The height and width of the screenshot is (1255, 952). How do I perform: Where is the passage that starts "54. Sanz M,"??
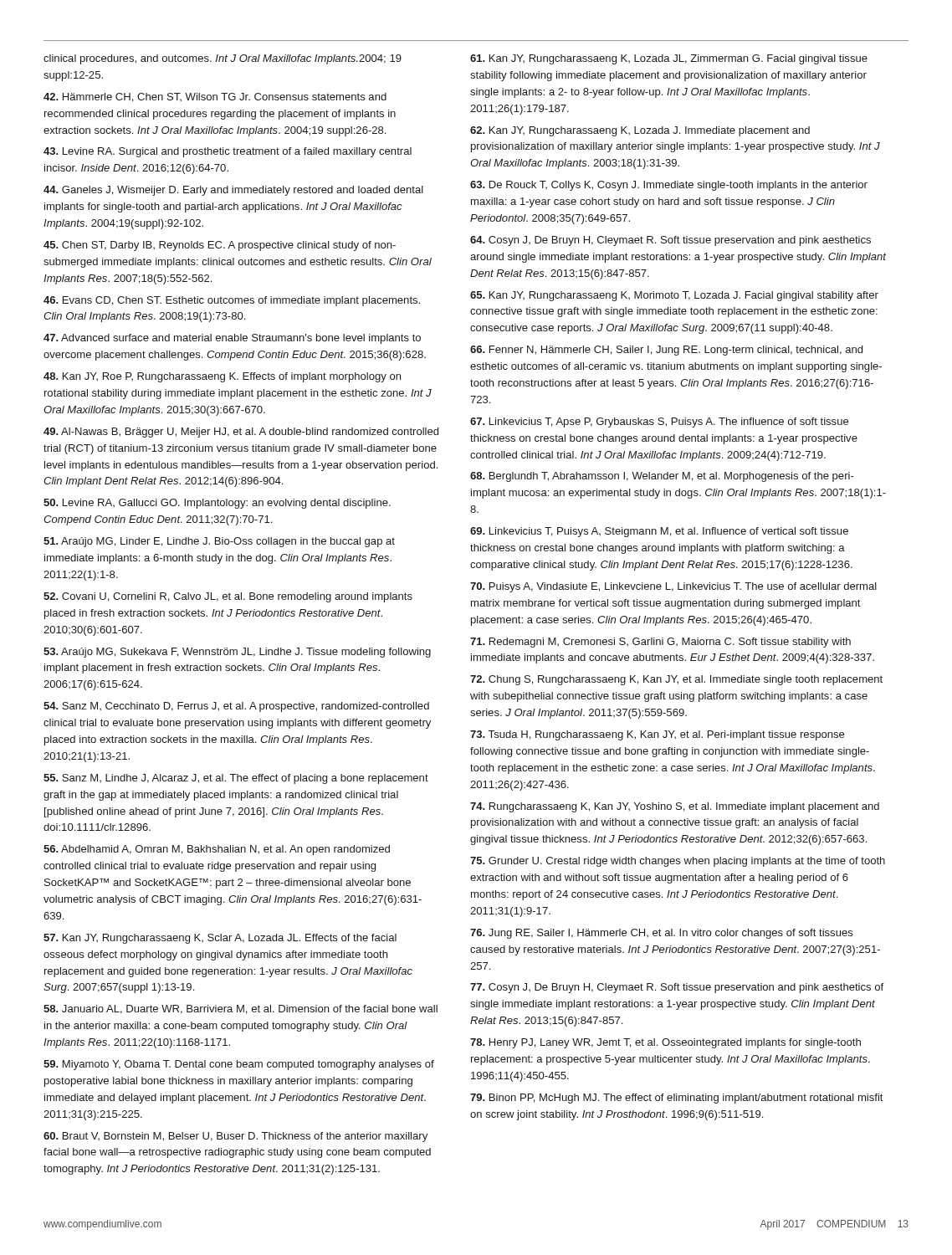[237, 731]
